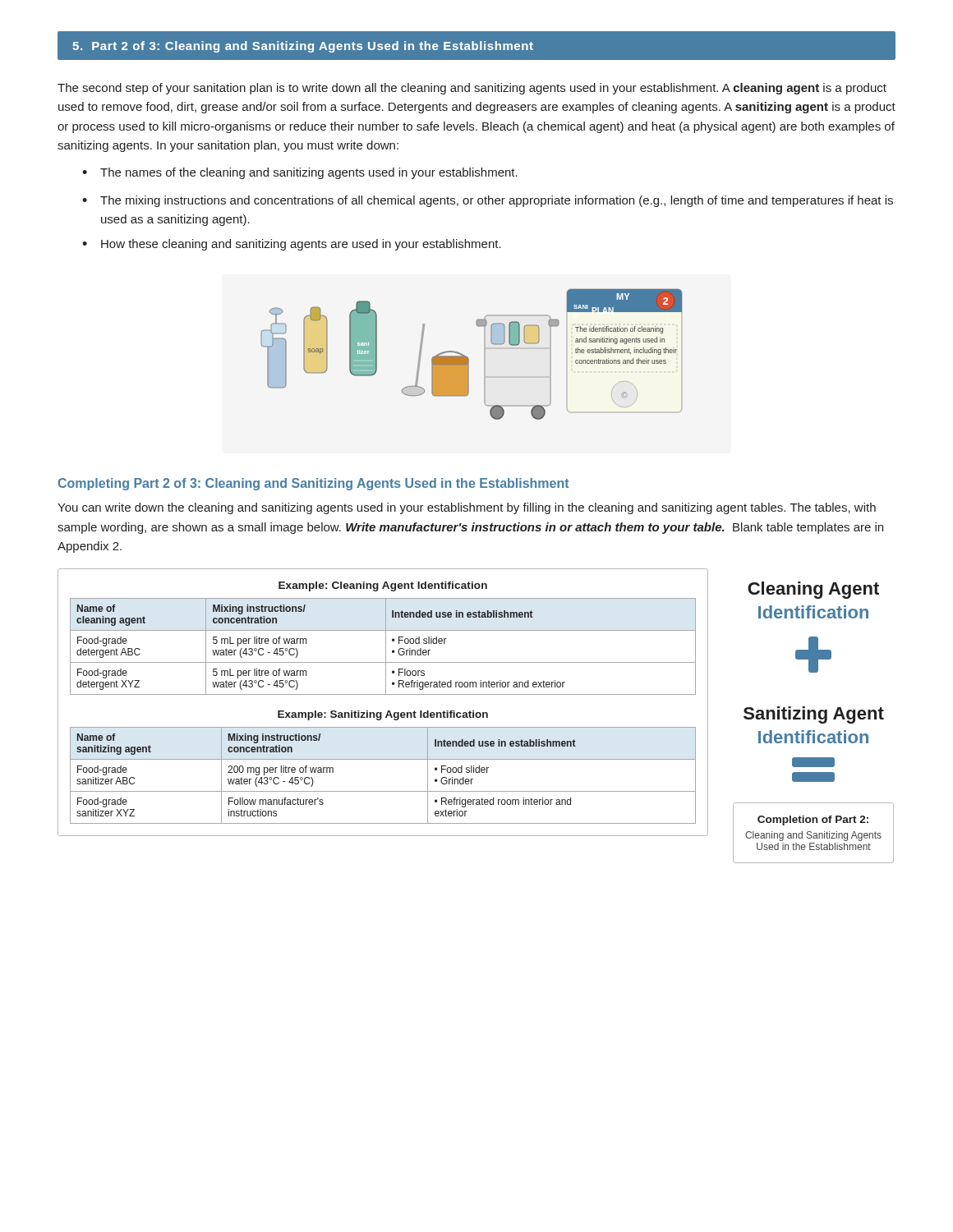Find the illustration
This screenshot has height=1232, width=953.
[x=476, y=364]
